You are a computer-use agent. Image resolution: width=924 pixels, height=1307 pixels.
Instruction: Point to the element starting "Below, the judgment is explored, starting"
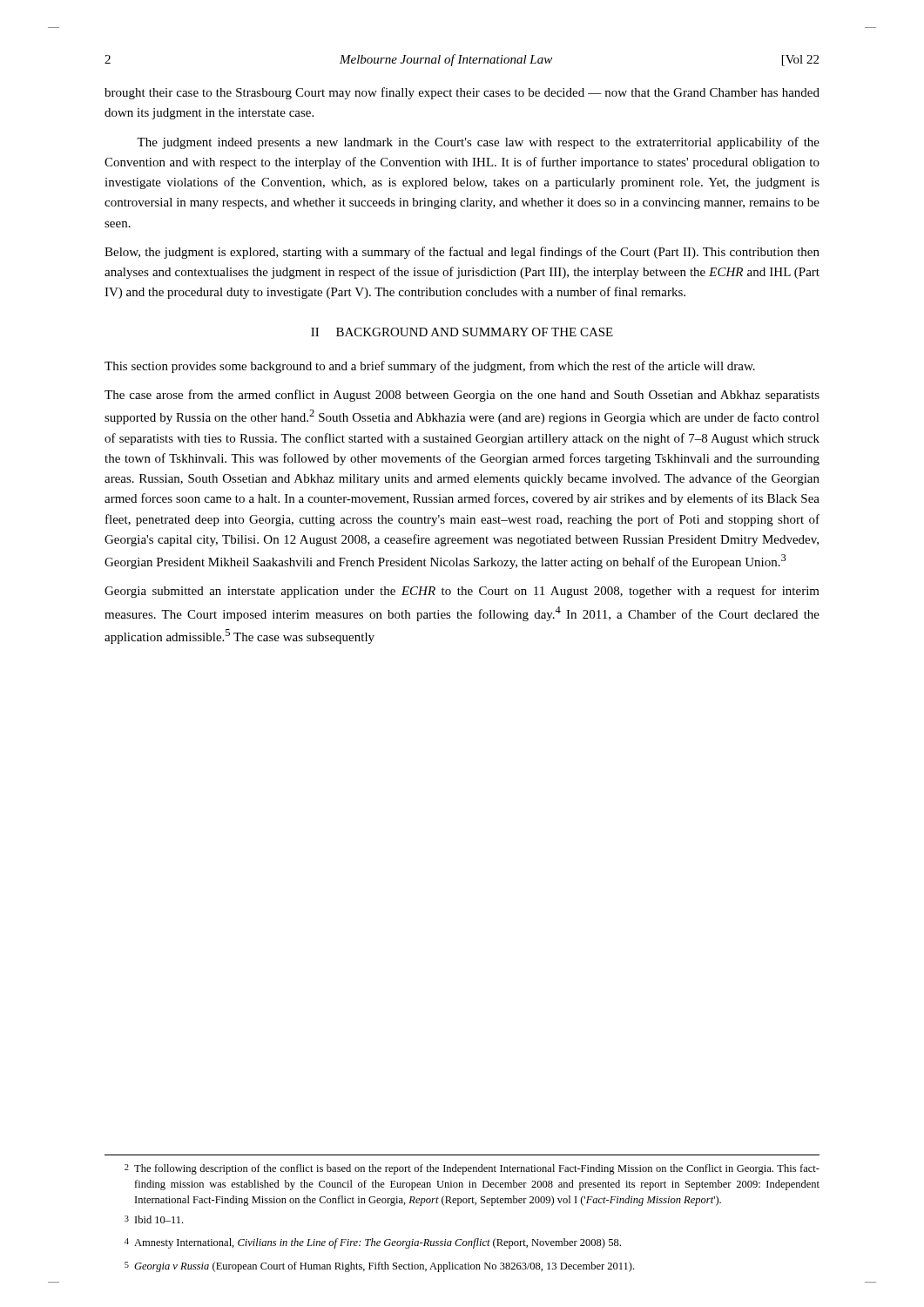462,272
